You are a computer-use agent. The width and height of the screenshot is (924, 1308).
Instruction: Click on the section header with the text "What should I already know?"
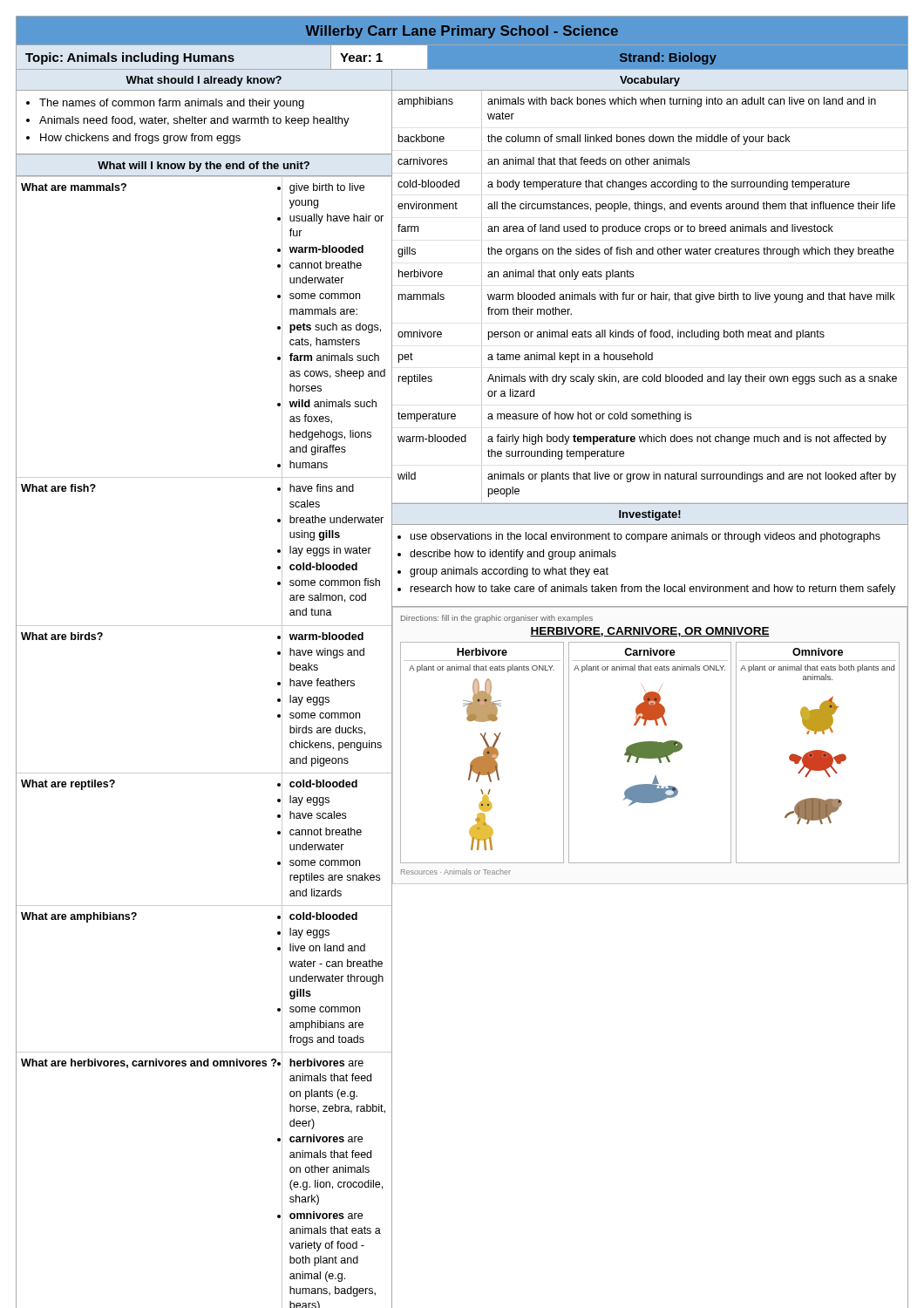[x=204, y=80]
